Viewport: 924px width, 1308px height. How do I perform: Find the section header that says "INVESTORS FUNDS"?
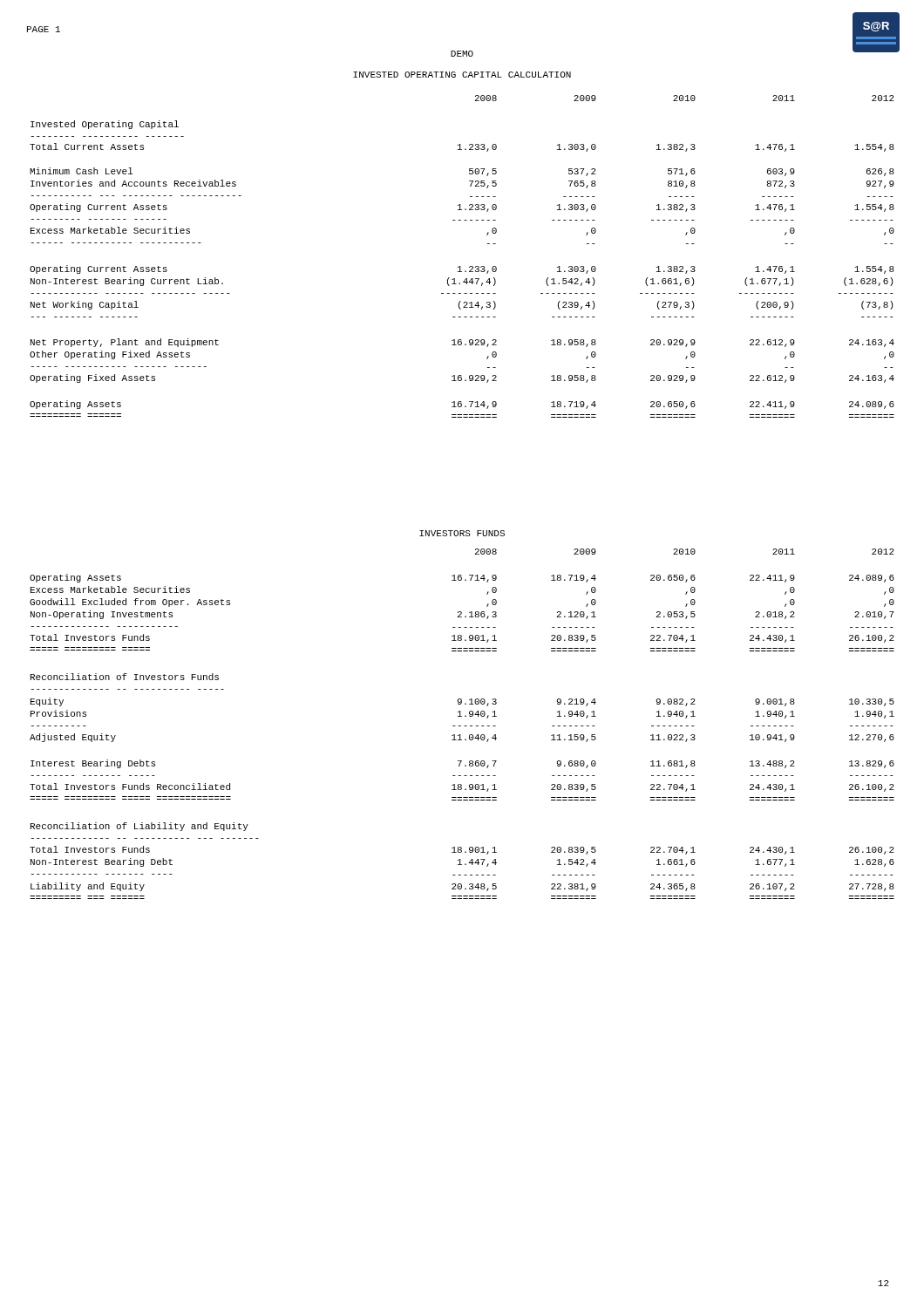(462, 534)
